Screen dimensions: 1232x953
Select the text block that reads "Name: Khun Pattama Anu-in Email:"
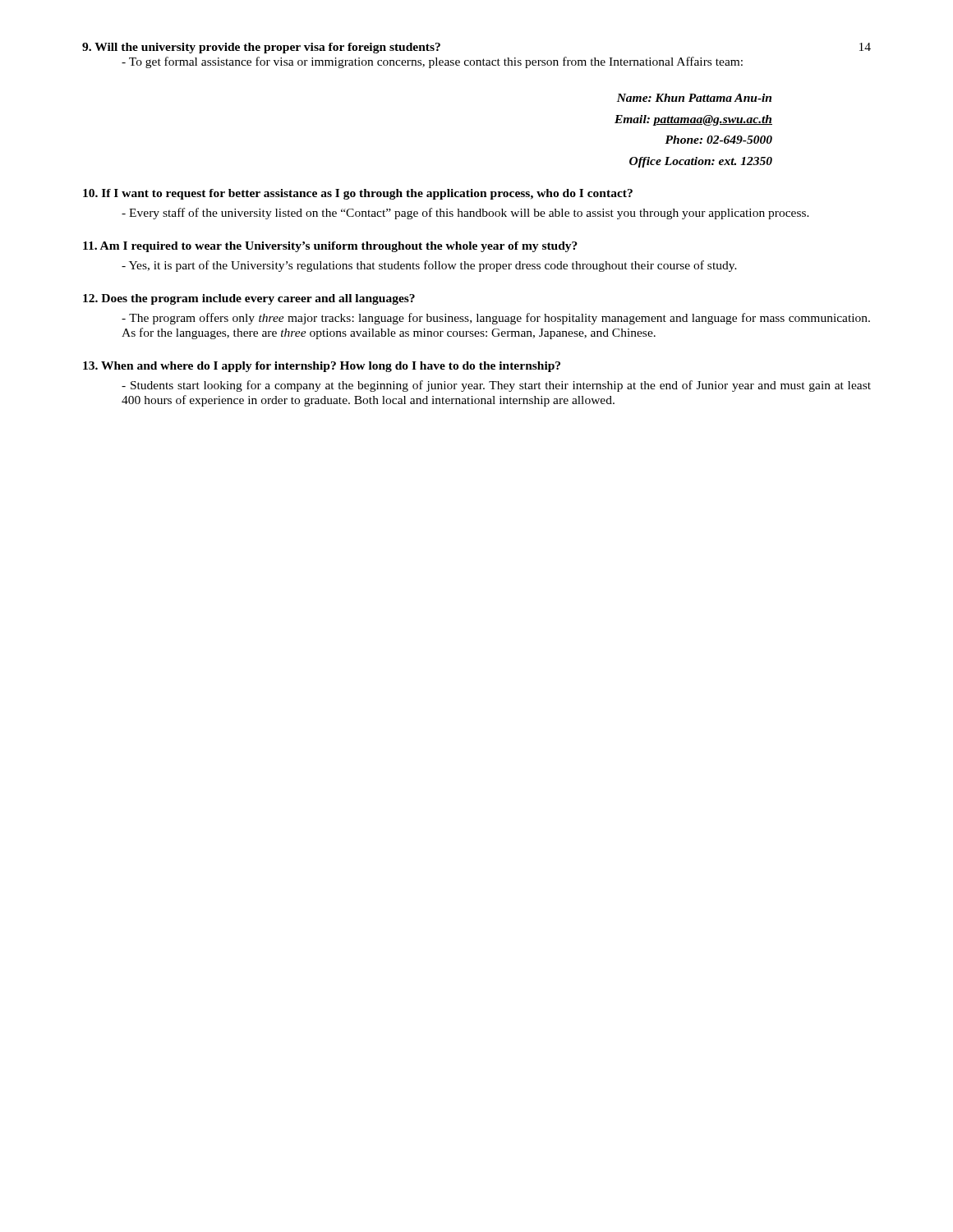tap(693, 129)
